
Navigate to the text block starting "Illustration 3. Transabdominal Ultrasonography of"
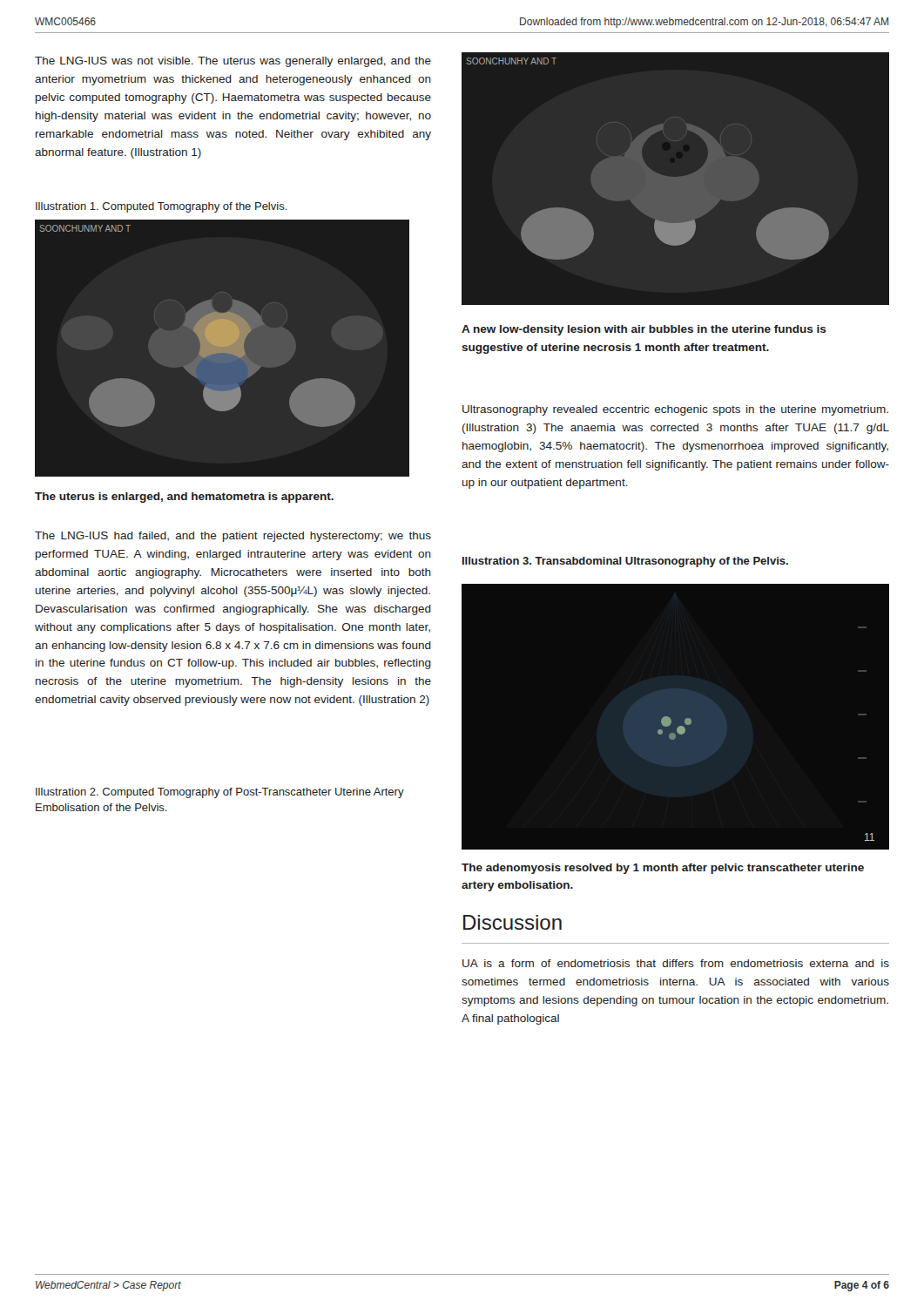(x=625, y=561)
